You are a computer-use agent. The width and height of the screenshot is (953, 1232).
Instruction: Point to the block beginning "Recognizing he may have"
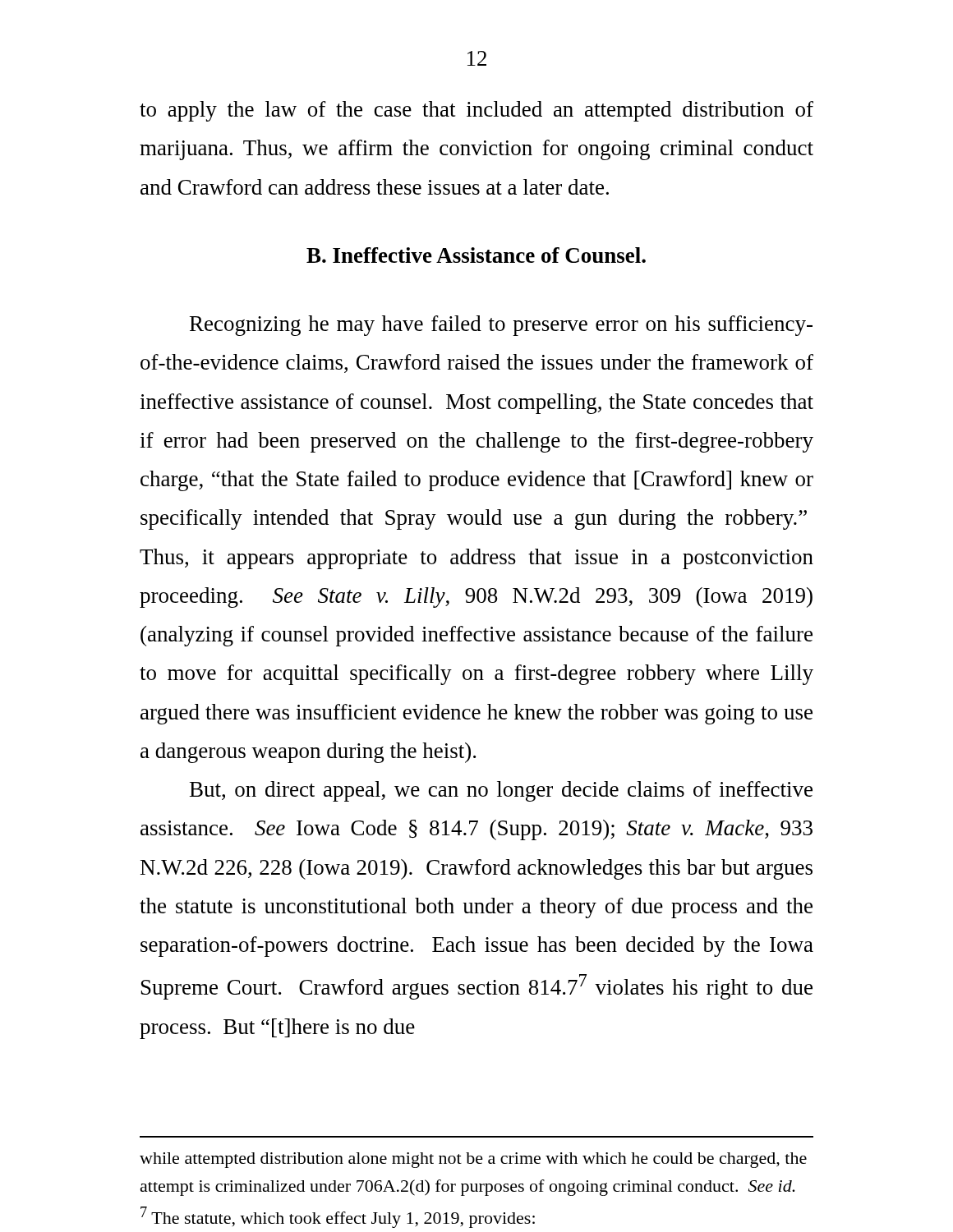476,537
